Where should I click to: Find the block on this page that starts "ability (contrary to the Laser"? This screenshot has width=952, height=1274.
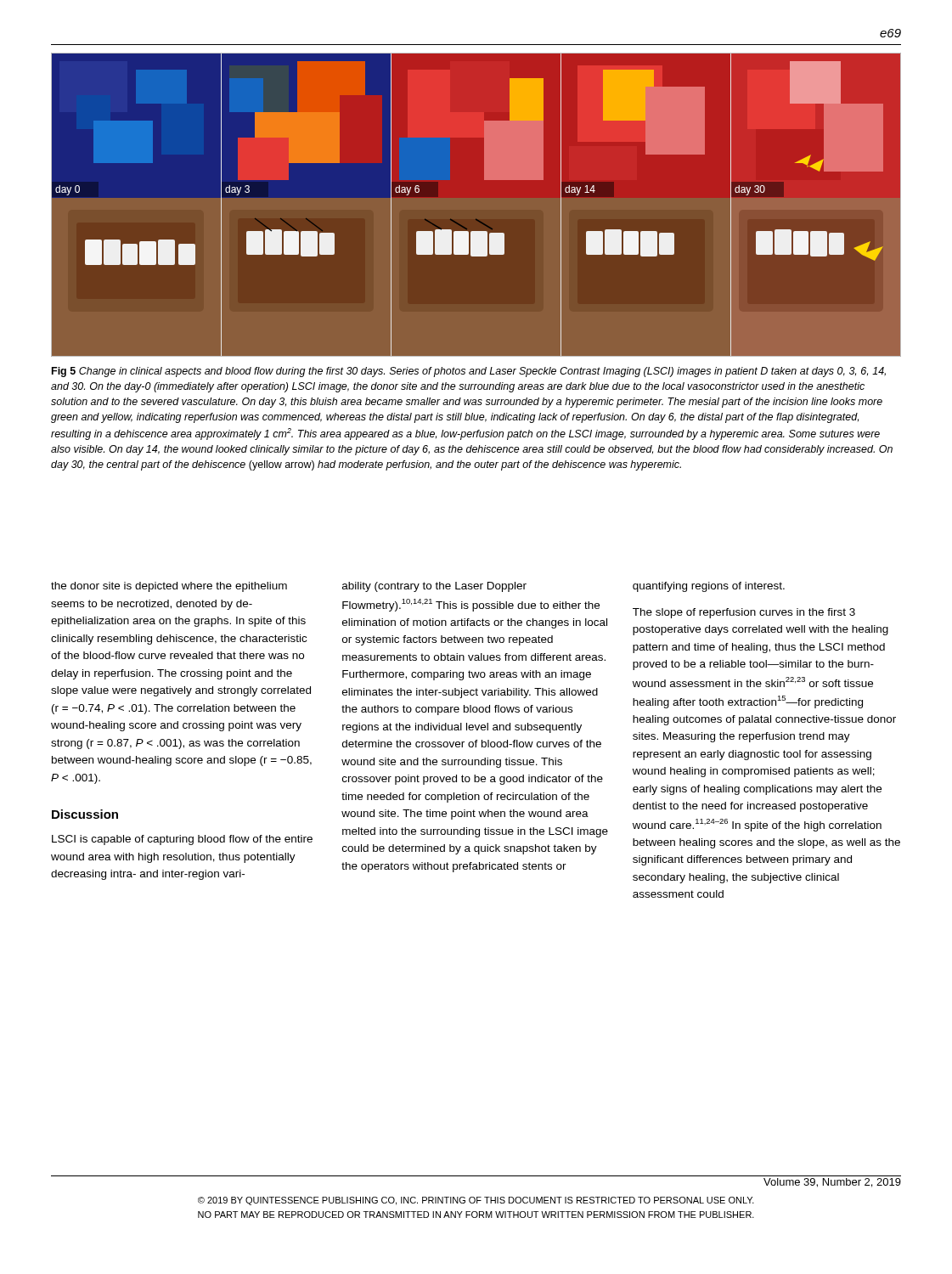coord(476,726)
